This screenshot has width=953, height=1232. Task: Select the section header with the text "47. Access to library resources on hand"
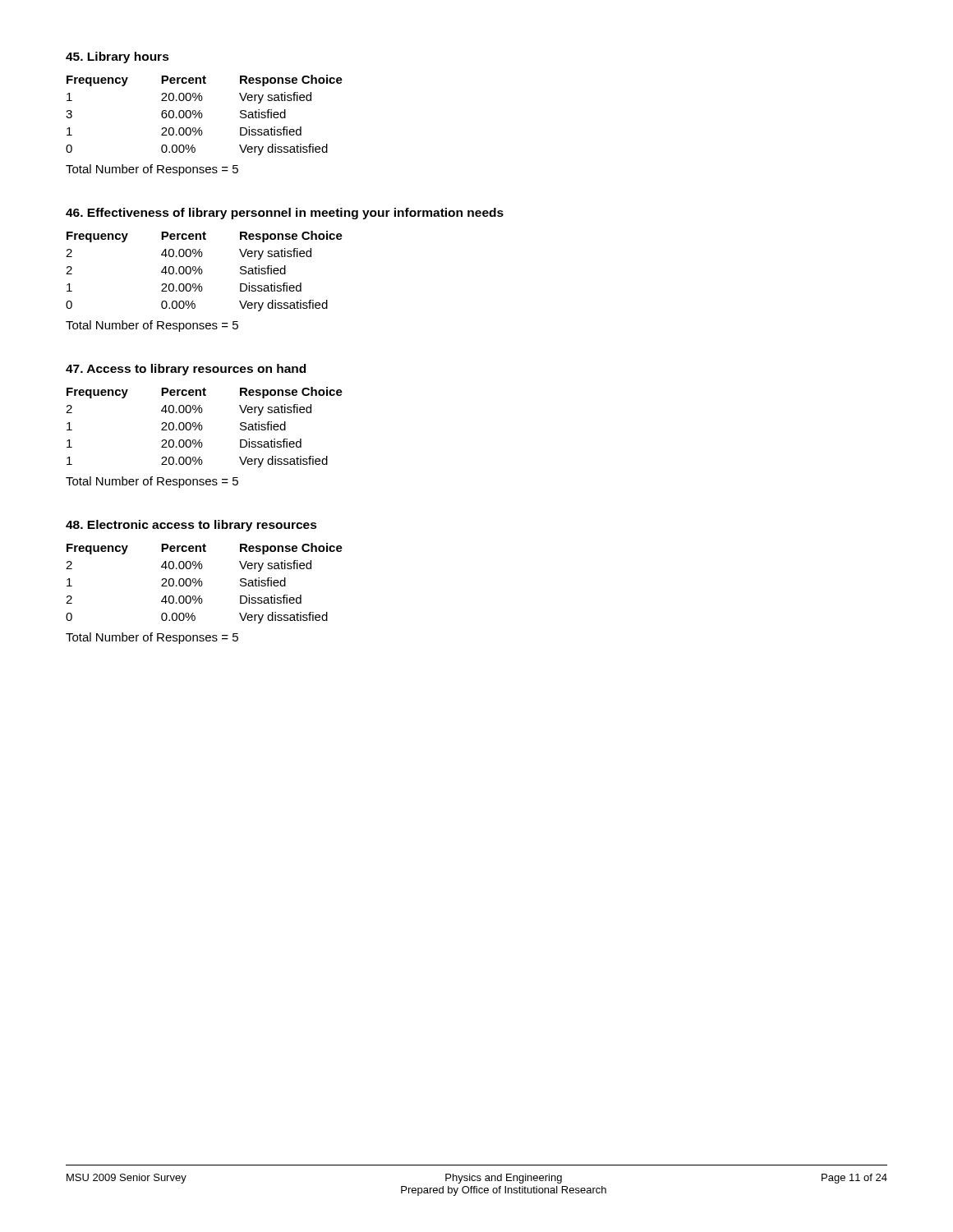186,368
